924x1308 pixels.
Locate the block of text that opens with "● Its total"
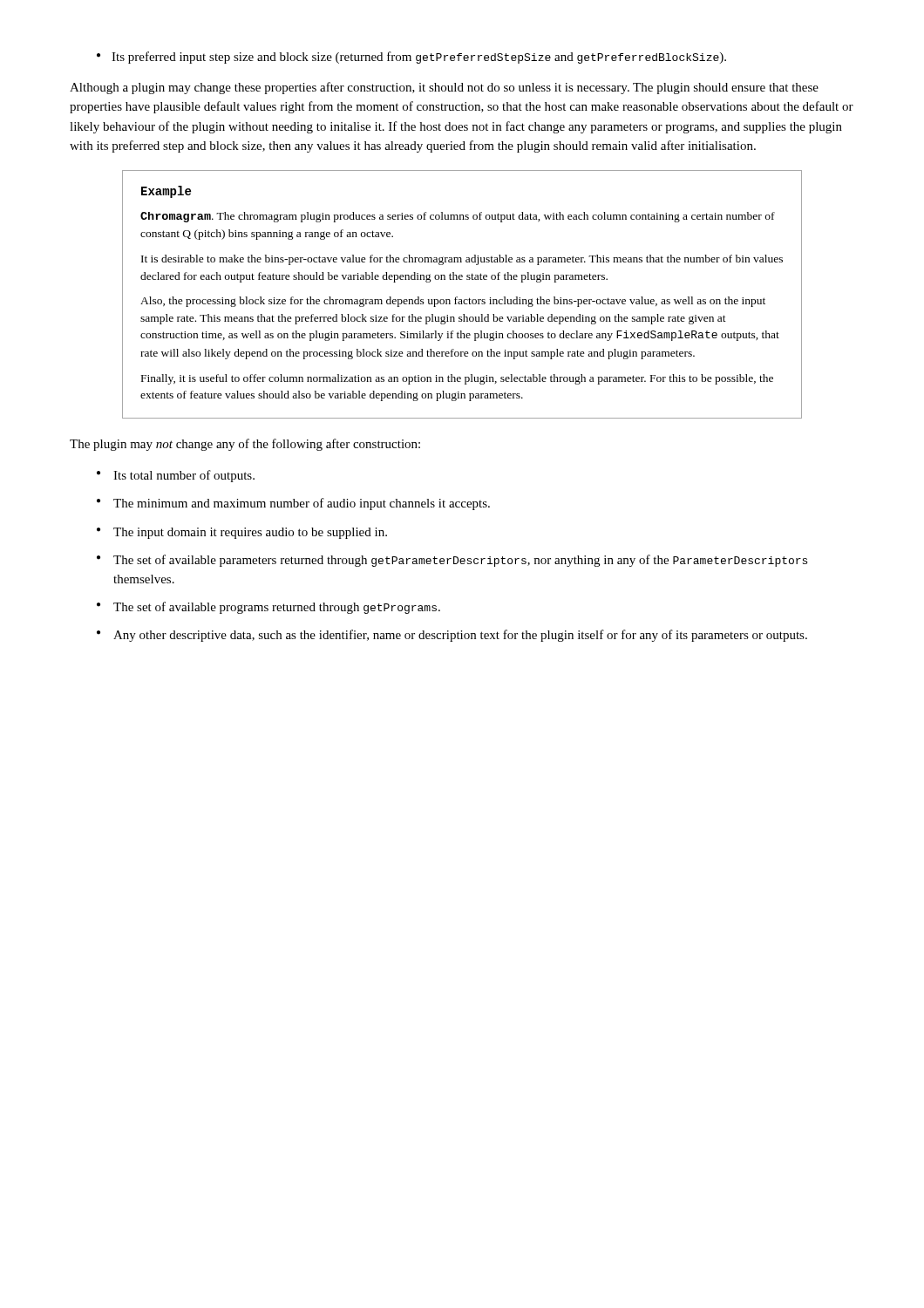pyautogui.click(x=176, y=476)
